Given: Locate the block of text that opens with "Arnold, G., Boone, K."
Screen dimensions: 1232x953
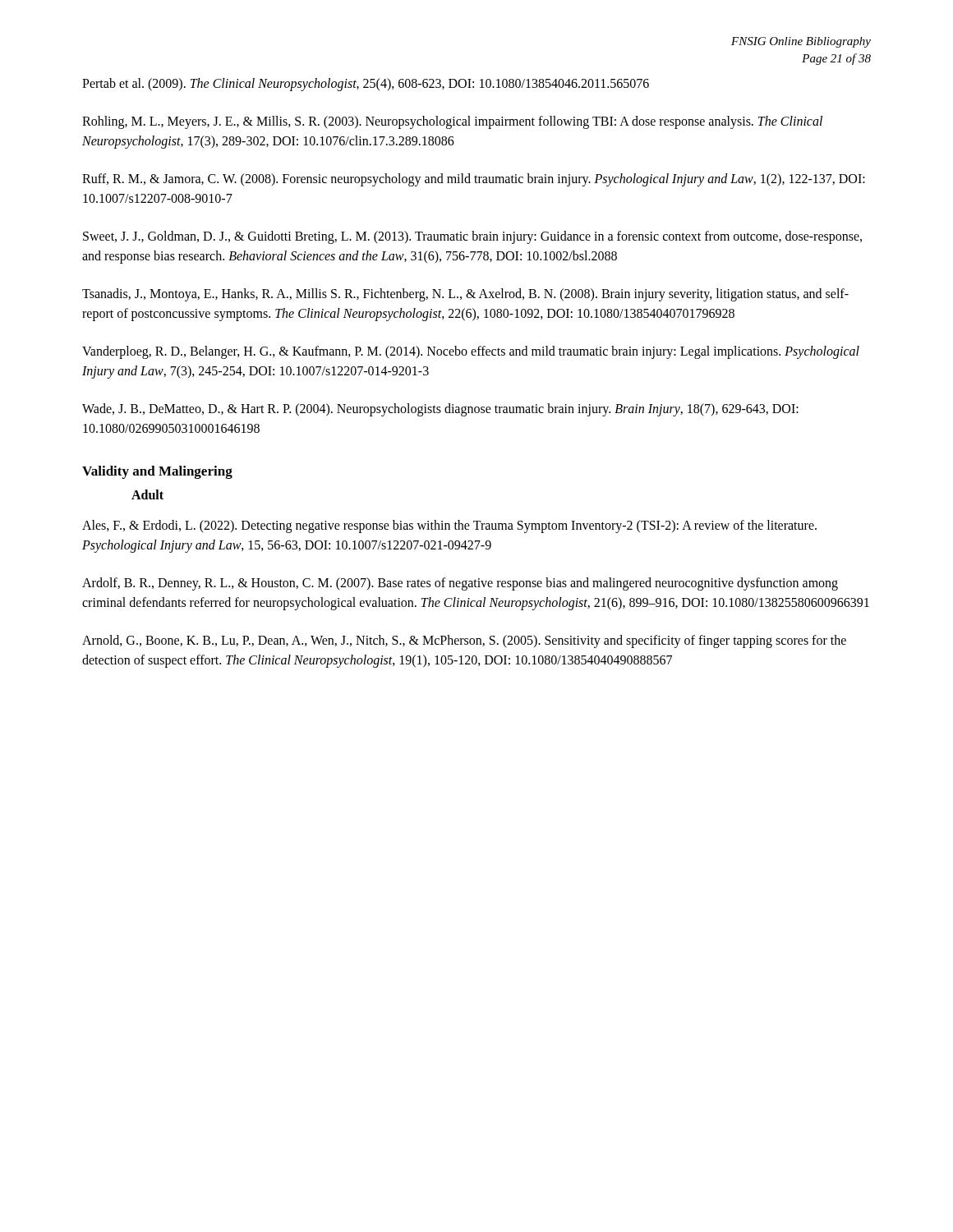Looking at the screenshot, I should 464,650.
